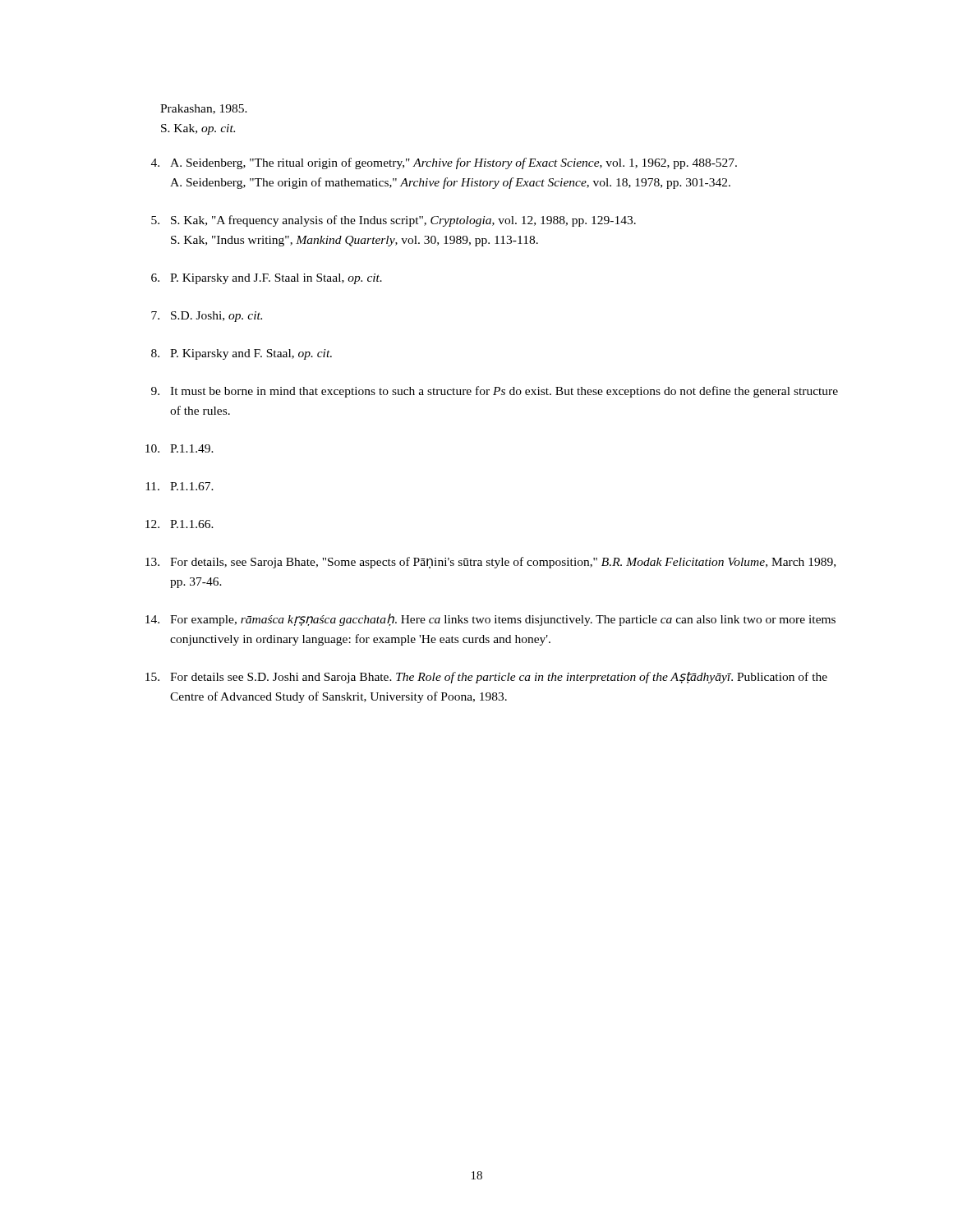953x1232 pixels.
Task: Click on the list item that reads "4. A. Seidenberg,"
Action: [487, 172]
